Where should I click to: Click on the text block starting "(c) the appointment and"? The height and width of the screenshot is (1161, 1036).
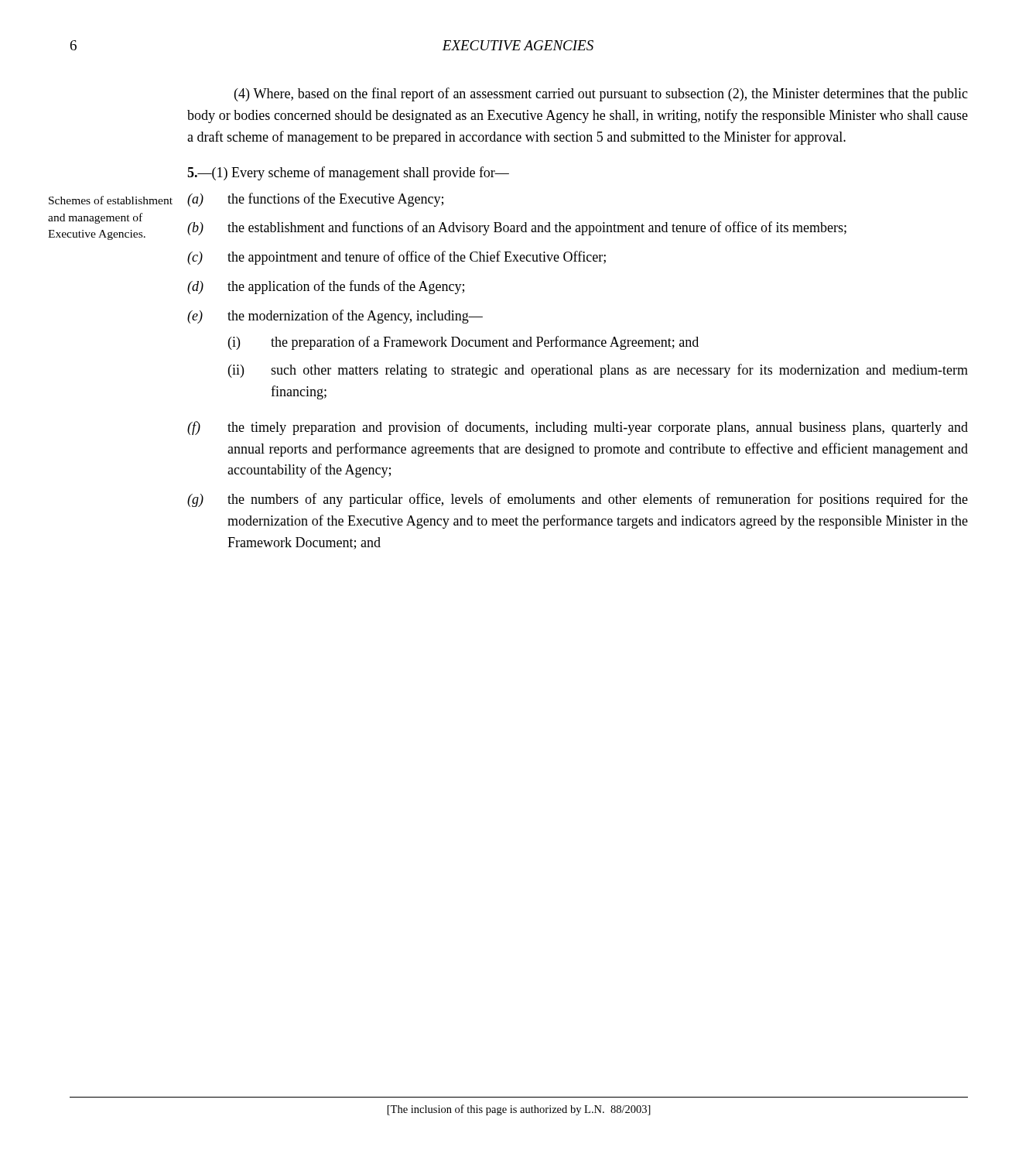point(578,258)
